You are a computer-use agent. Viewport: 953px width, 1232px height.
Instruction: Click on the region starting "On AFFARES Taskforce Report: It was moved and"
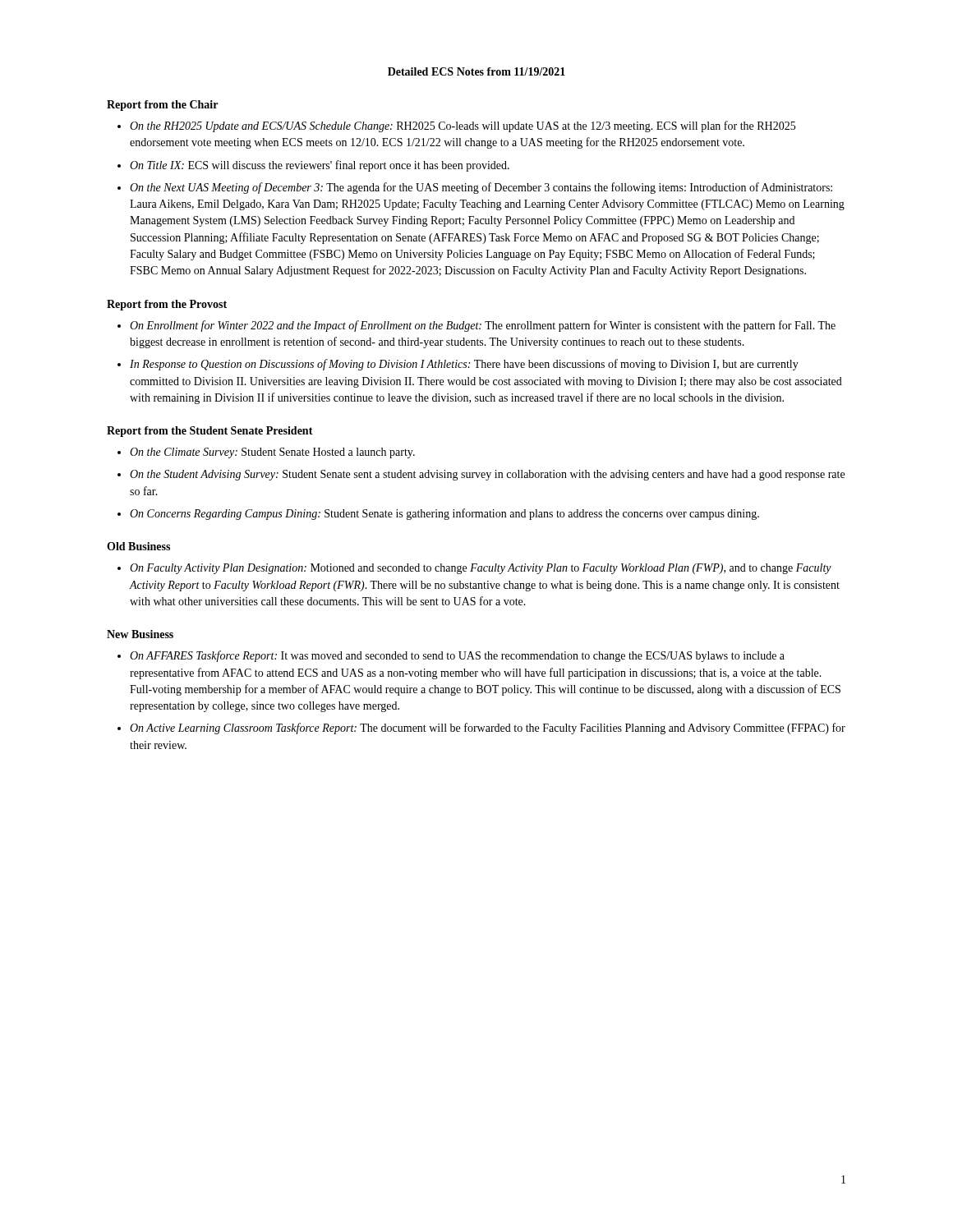(485, 681)
